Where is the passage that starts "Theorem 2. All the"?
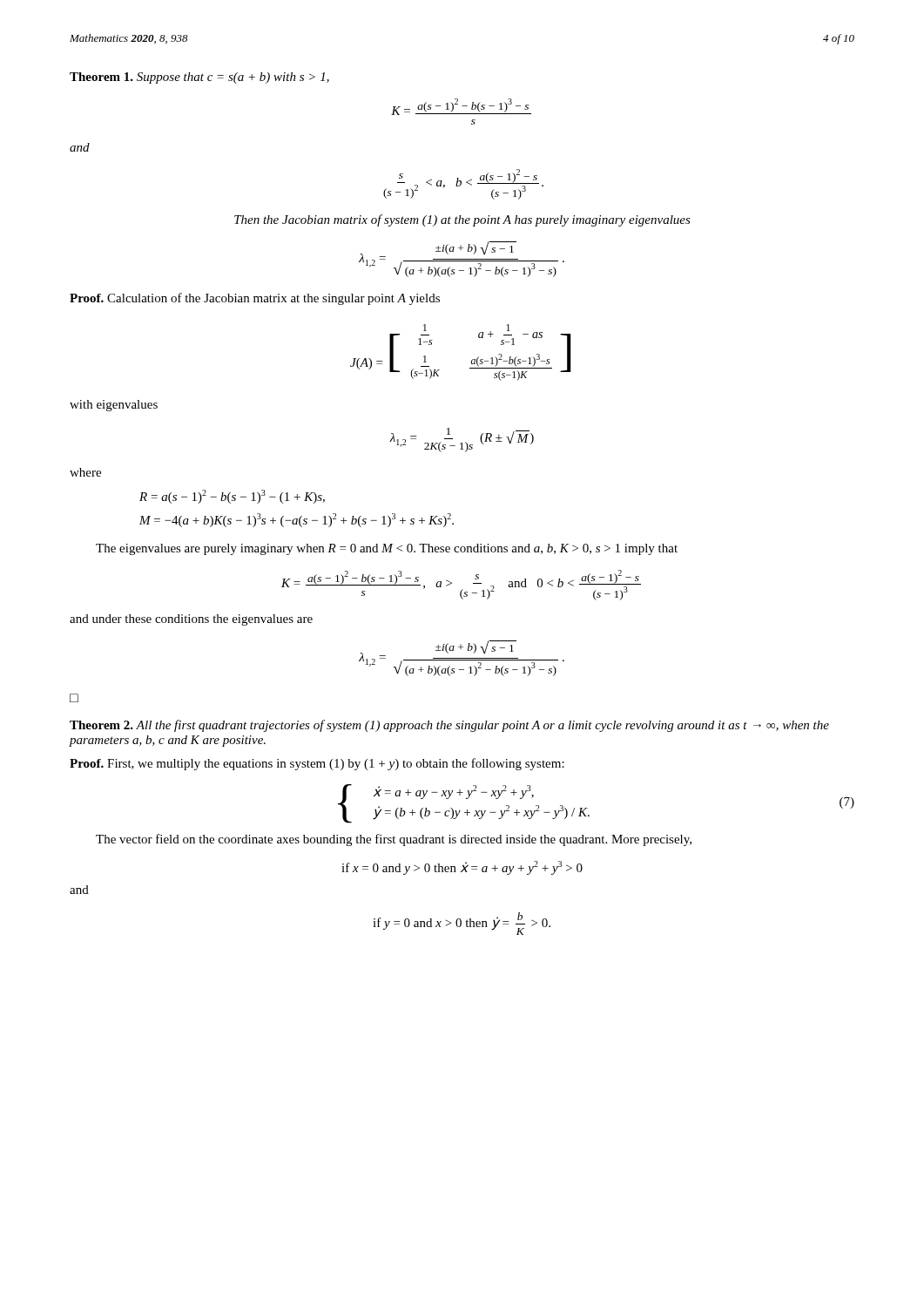Image resolution: width=924 pixels, height=1307 pixels. (x=449, y=732)
